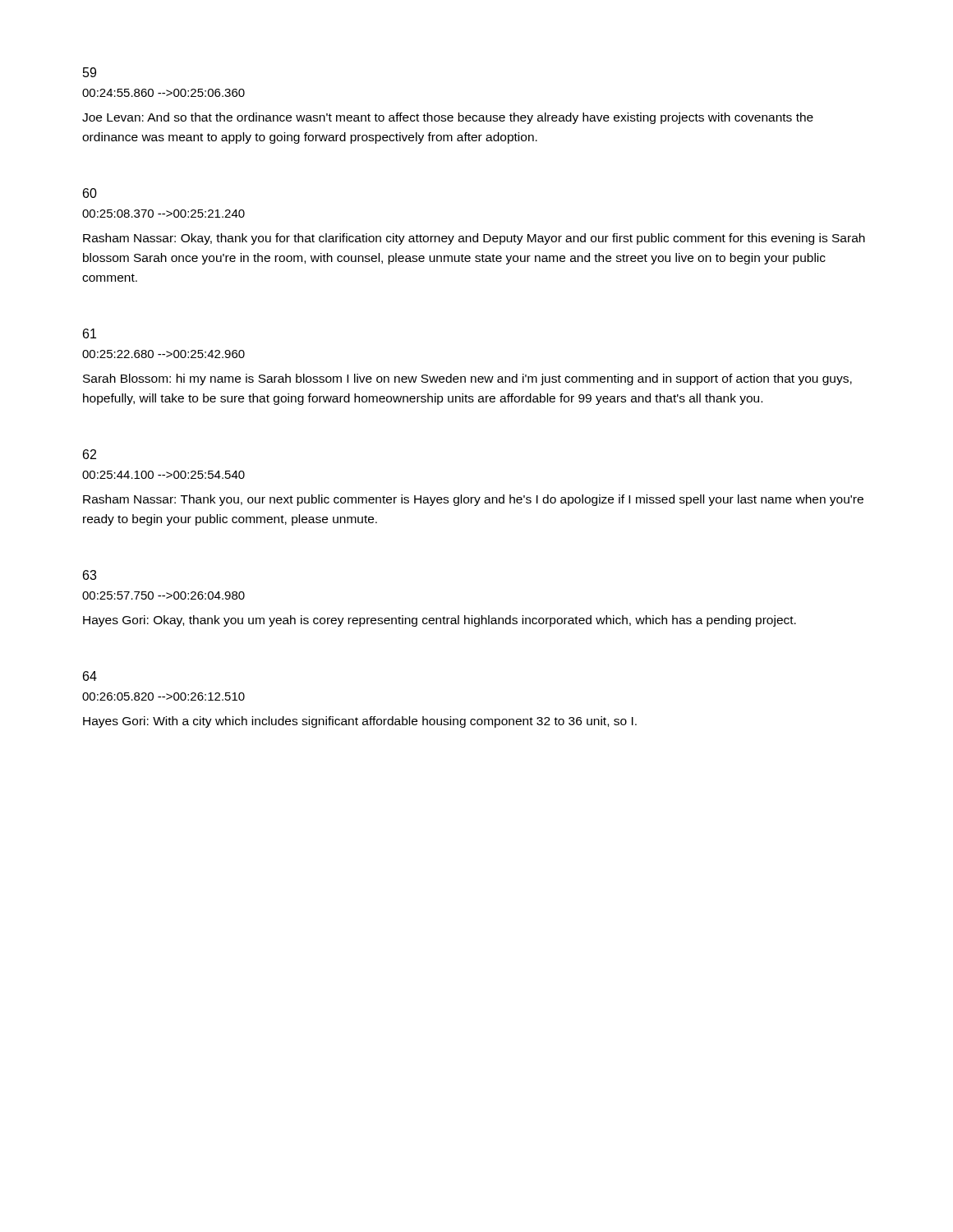The height and width of the screenshot is (1232, 953).
Task: Click the passage that begins "Hayes Gori: Okay, thank you um"
Action: (x=439, y=620)
